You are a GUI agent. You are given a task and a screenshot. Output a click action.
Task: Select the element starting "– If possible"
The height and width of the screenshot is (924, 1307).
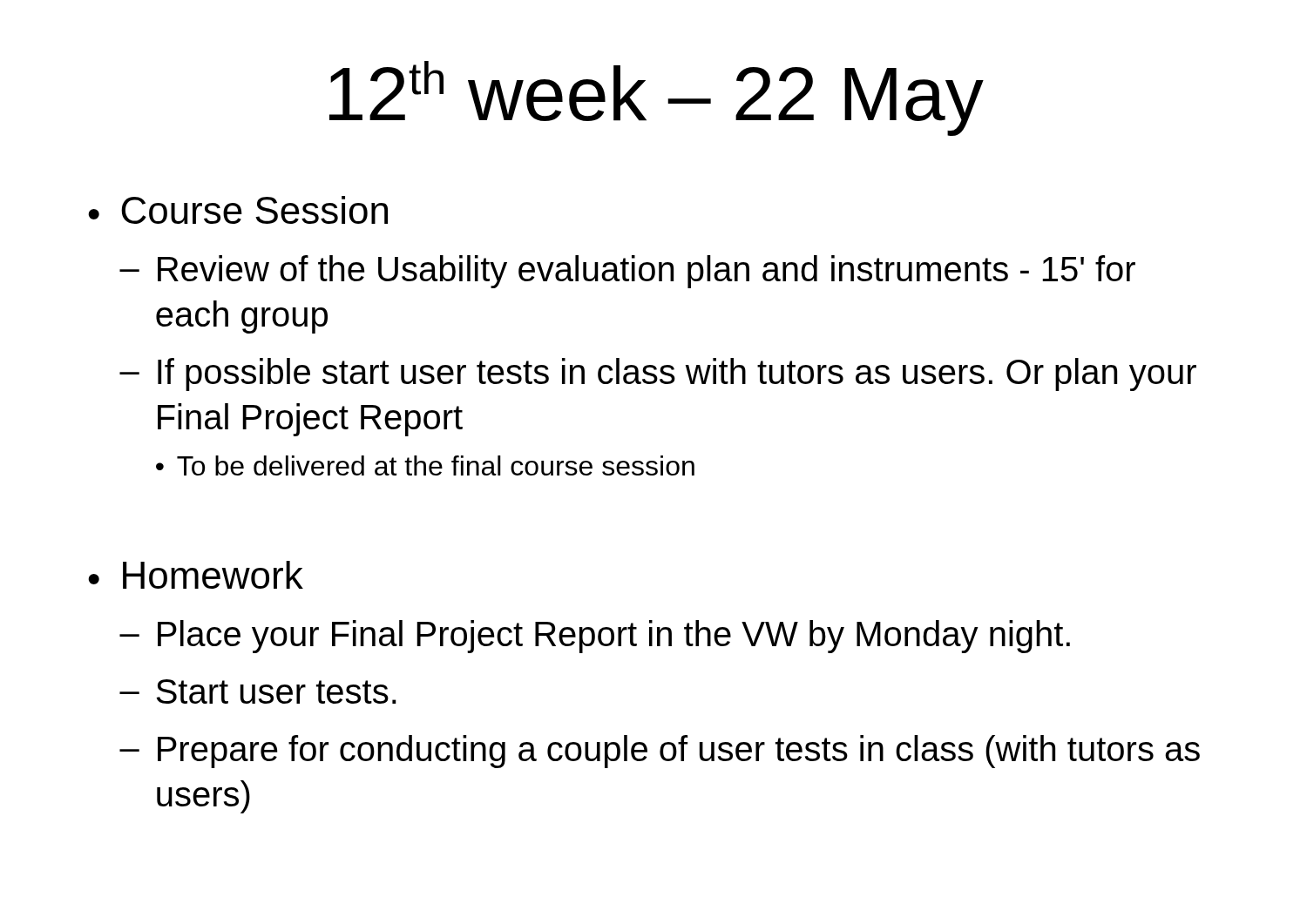click(658, 374)
